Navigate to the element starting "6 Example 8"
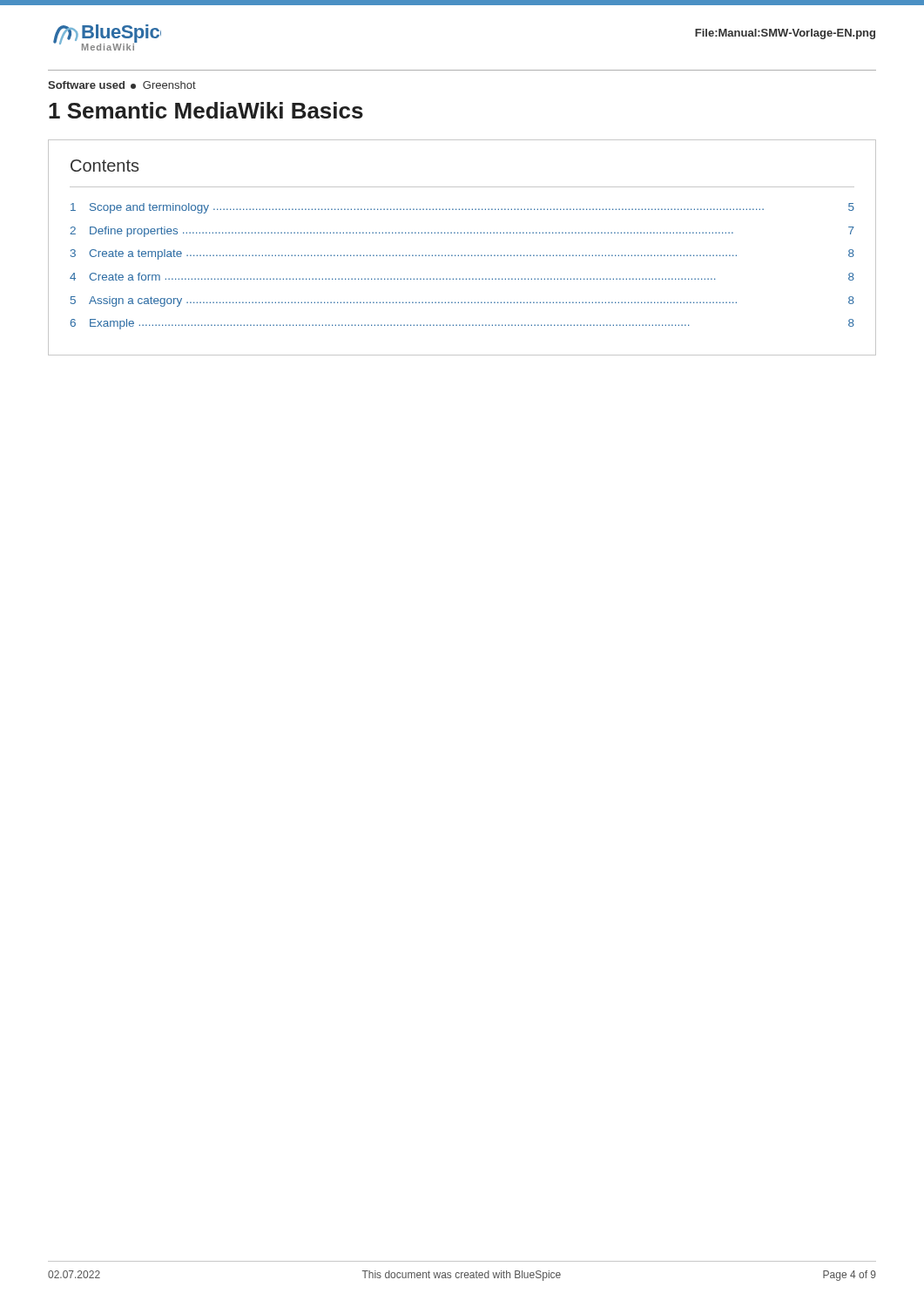The width and height of the screenshot is (924, 1307). point(462,323)
